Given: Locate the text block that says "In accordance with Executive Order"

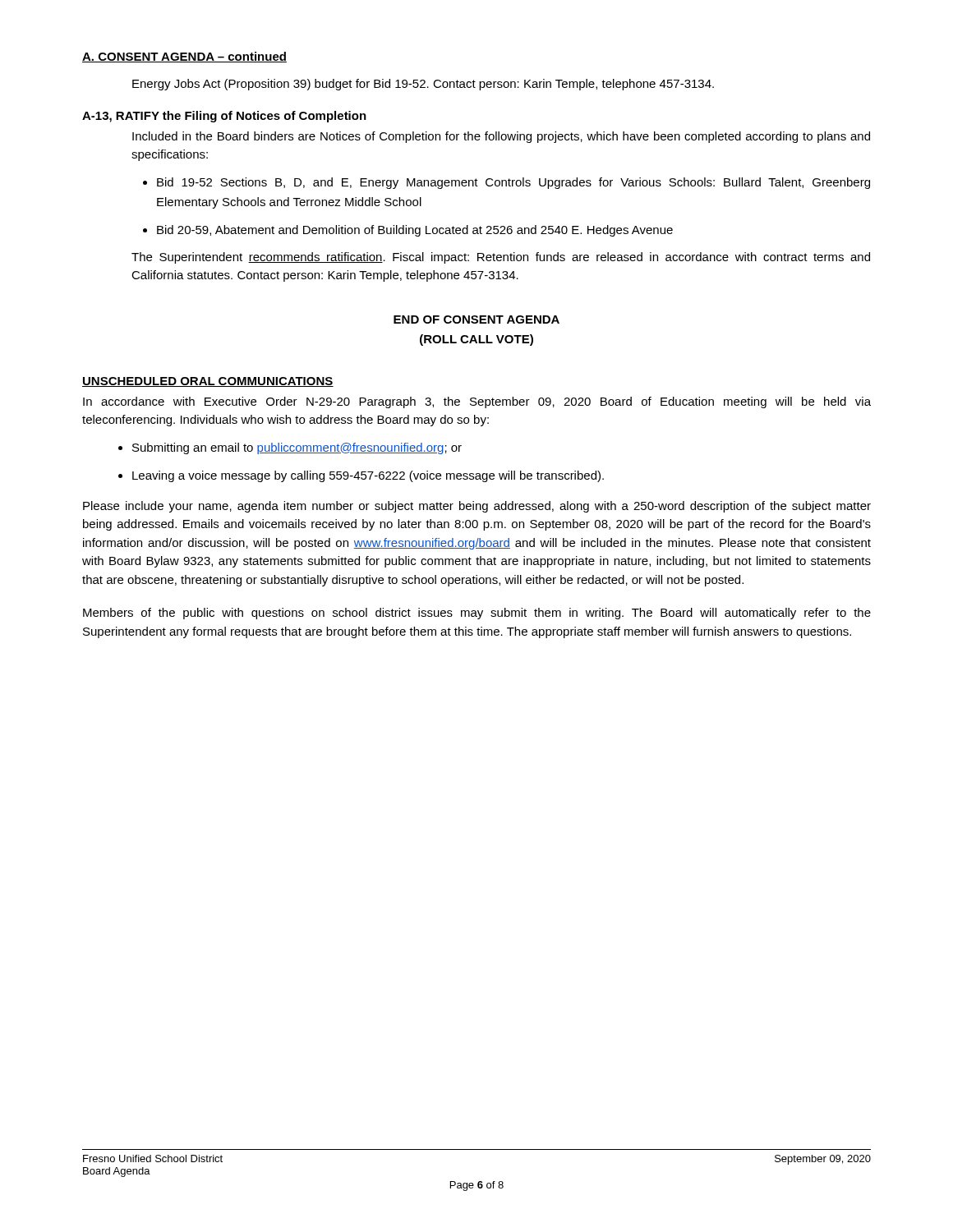Looking at the screenshot, I should (476, 410).
